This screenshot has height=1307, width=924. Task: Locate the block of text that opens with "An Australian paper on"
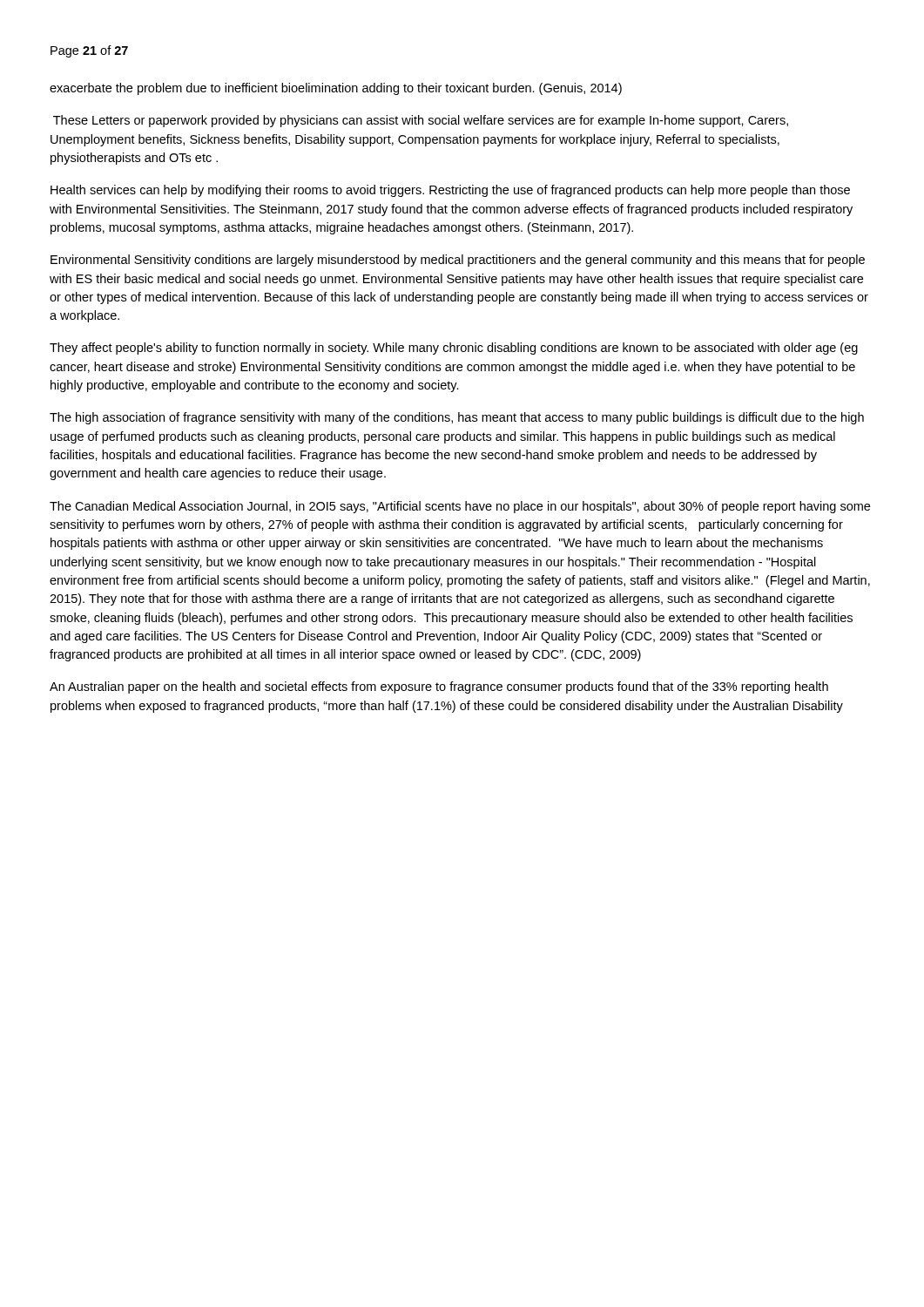click(x=446, y=696)
